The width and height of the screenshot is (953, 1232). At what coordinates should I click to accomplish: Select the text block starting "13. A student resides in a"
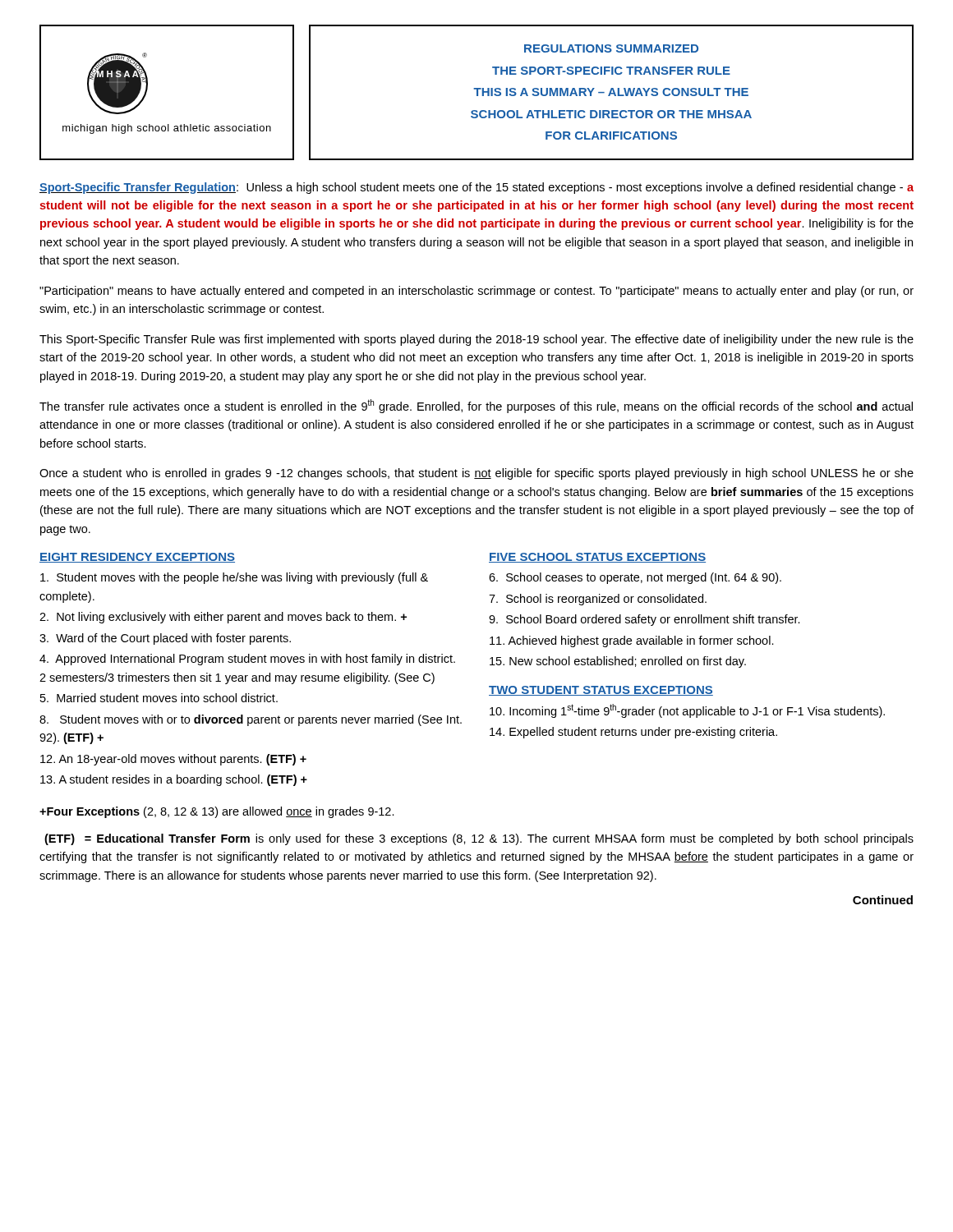coord(173,779)
